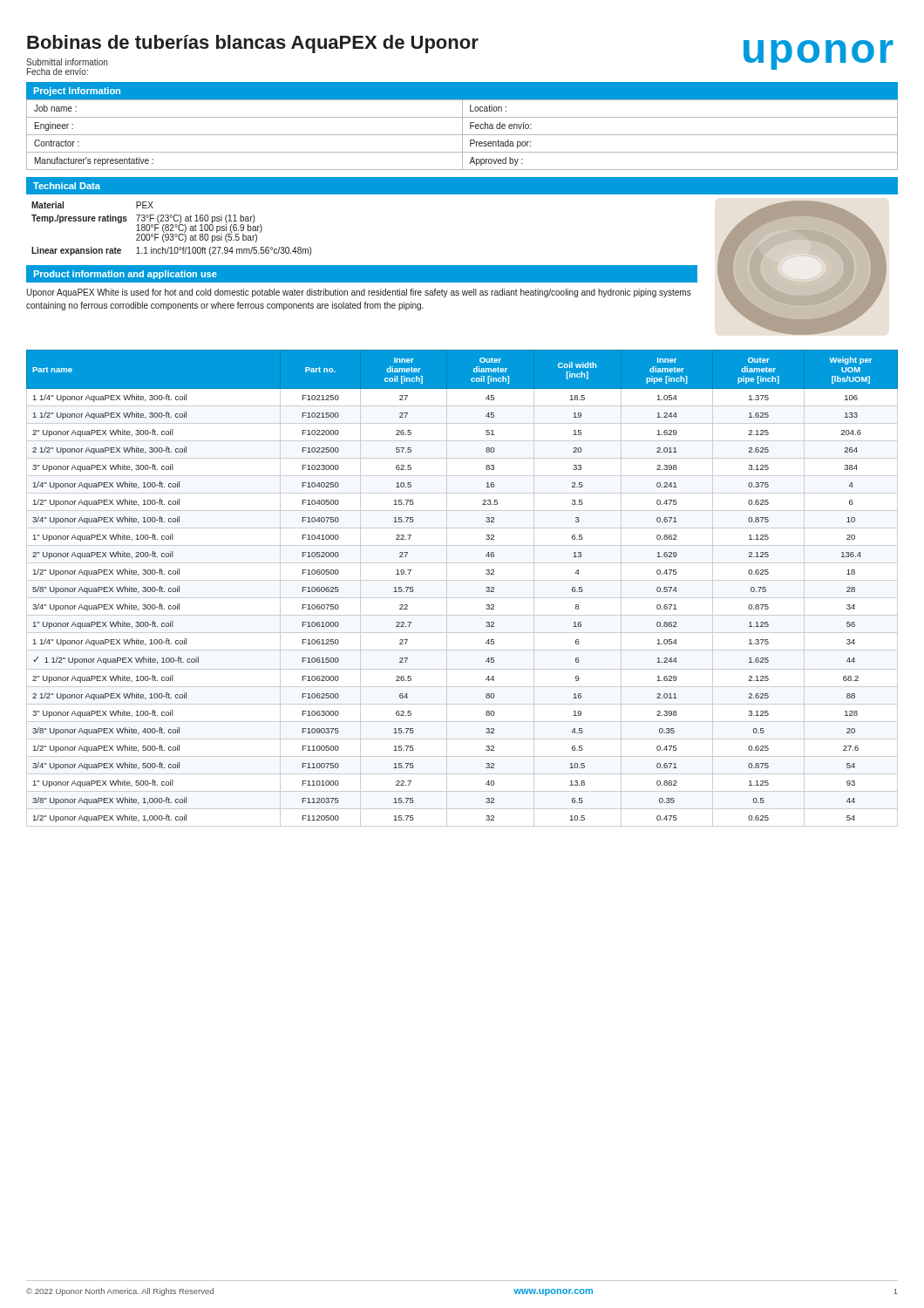924x1308 pixels.
Task: Select the table that reads "2 1/2" Uponor AquaPEX White,"
Action: (x=462, y=588)
